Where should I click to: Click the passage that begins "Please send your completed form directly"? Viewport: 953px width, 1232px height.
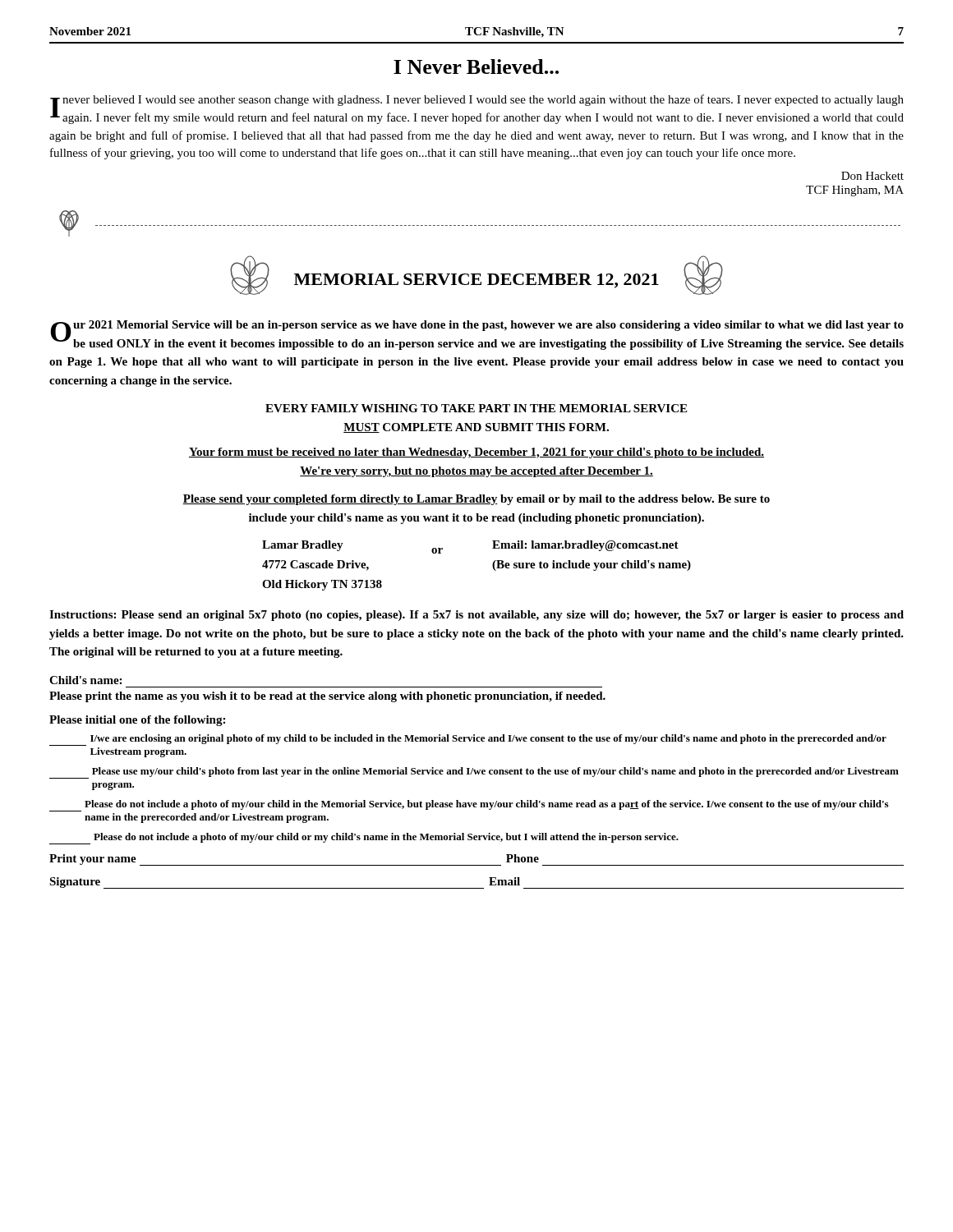point(476,508)
